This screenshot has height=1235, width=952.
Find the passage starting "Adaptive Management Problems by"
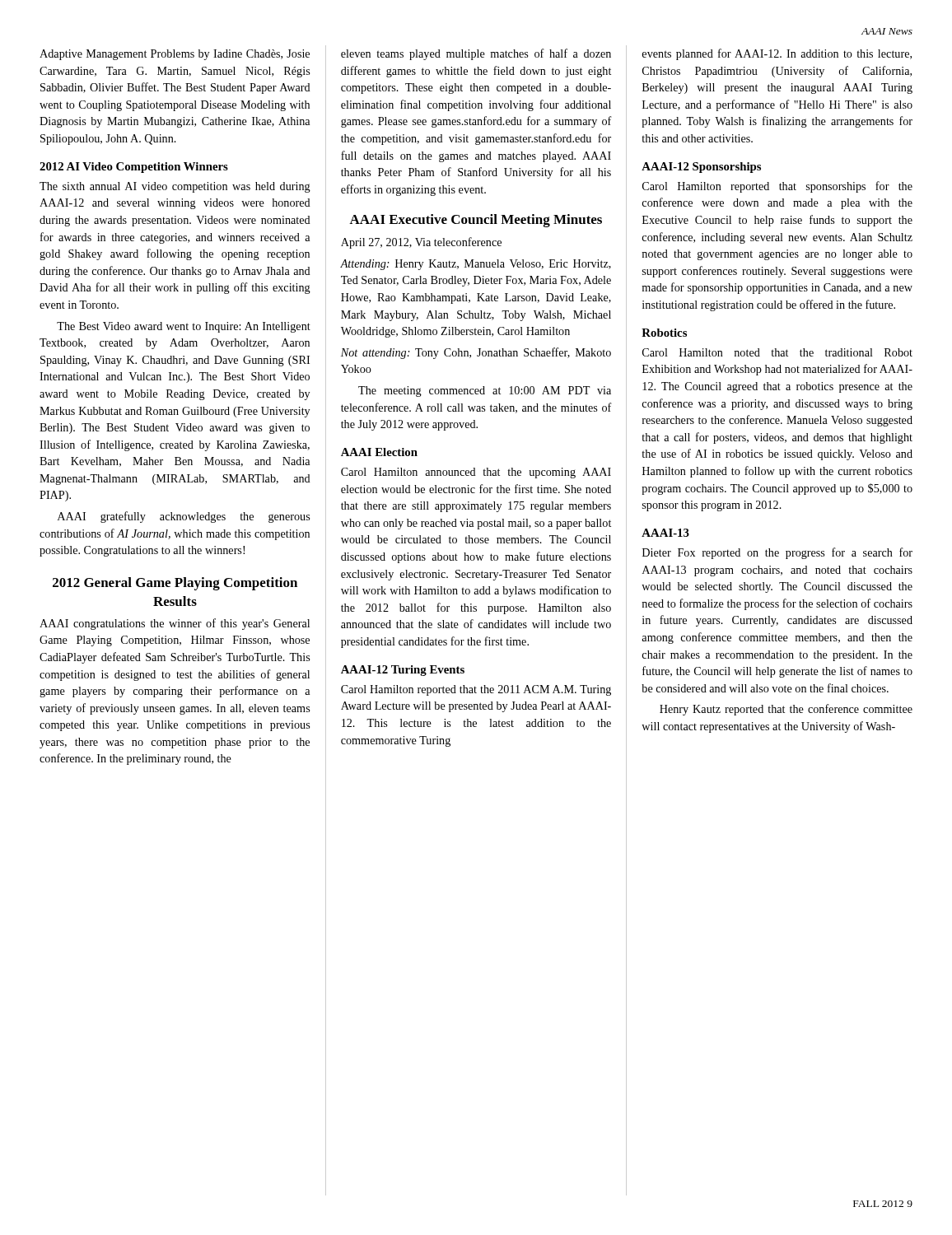tap(175, 96)
